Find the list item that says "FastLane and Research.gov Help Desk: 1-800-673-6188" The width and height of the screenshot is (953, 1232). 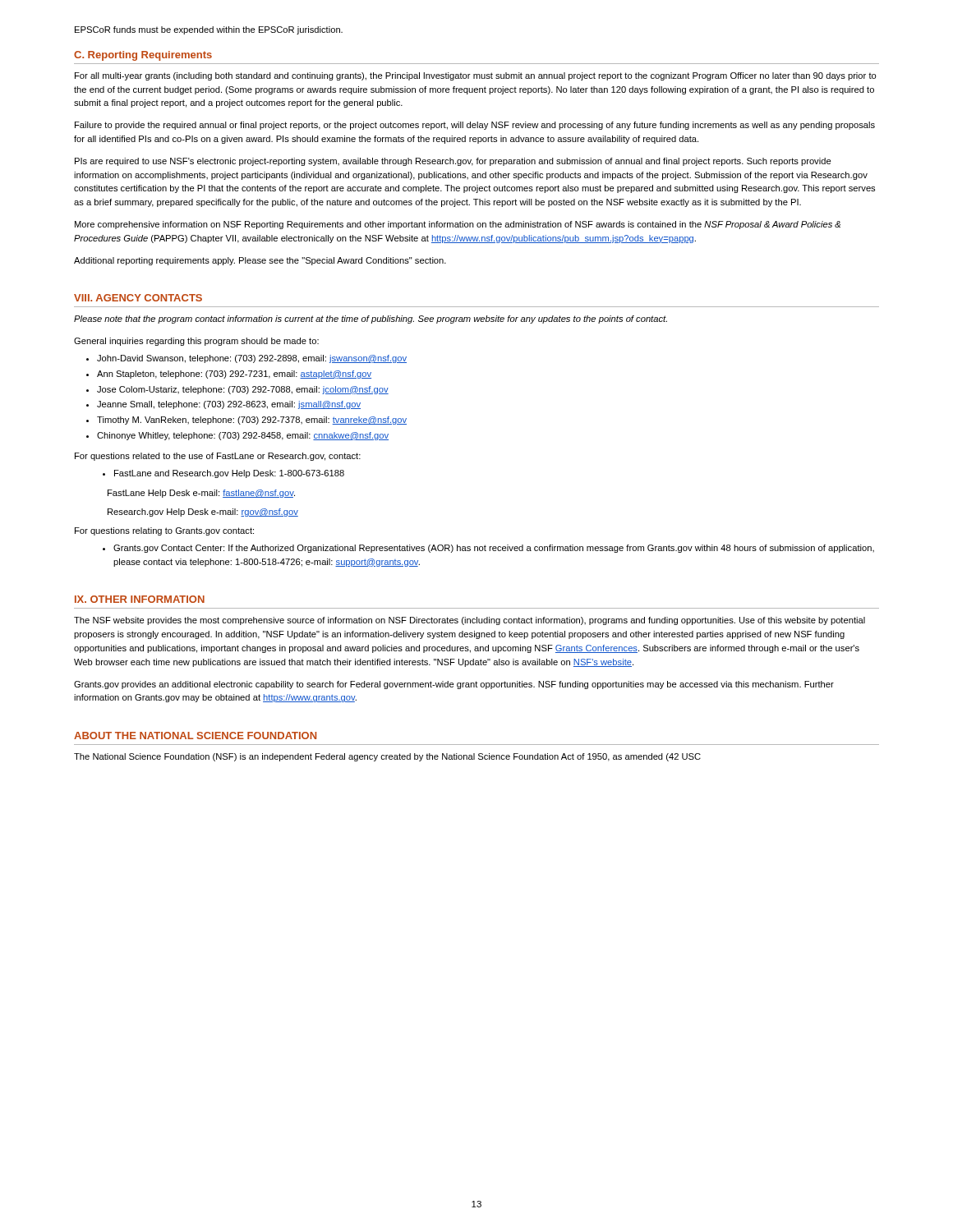[229, 474]
